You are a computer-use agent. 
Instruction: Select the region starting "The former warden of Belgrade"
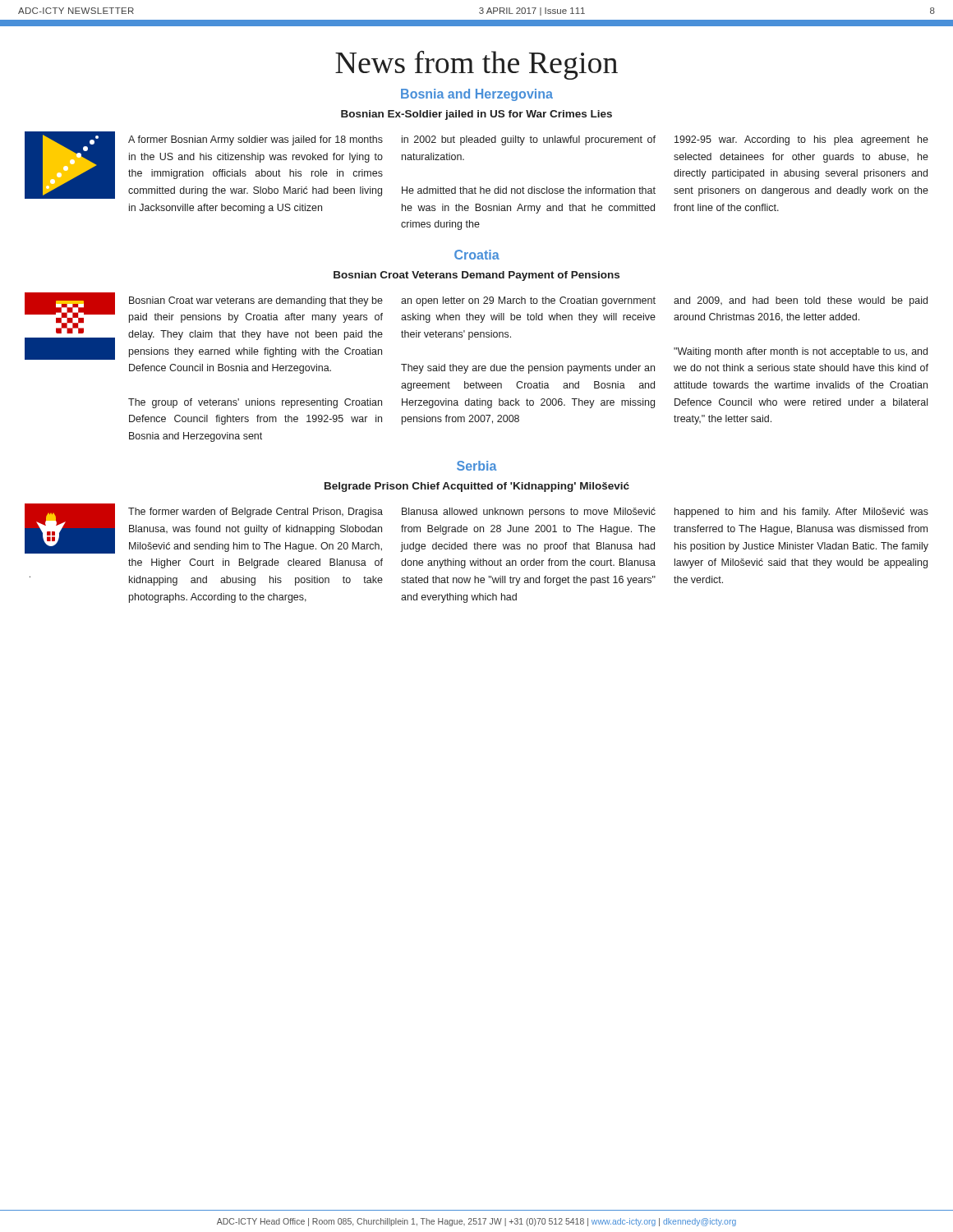pos(255,554)
